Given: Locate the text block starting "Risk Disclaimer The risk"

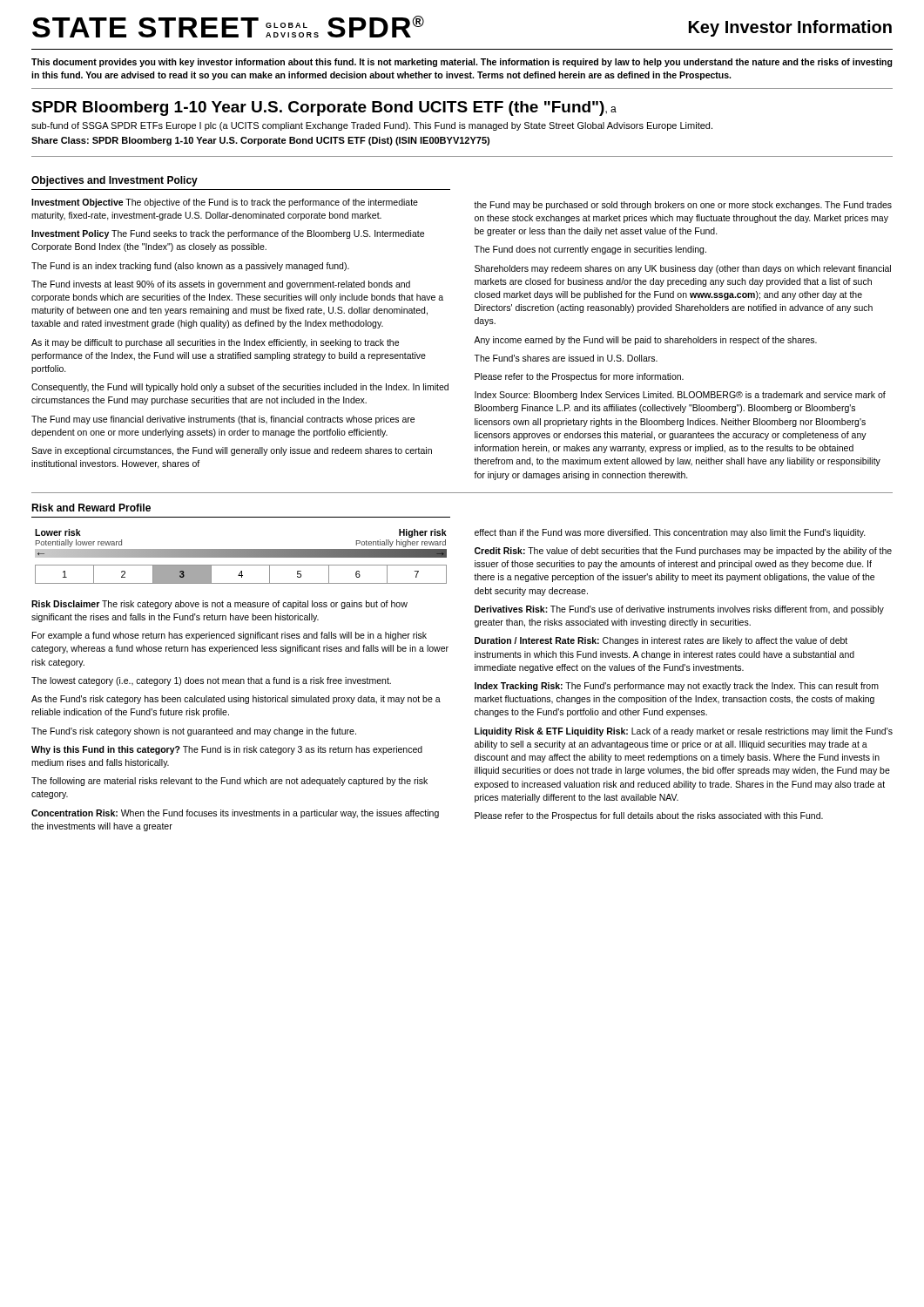Looking at the screenshot, I should 219,610.
